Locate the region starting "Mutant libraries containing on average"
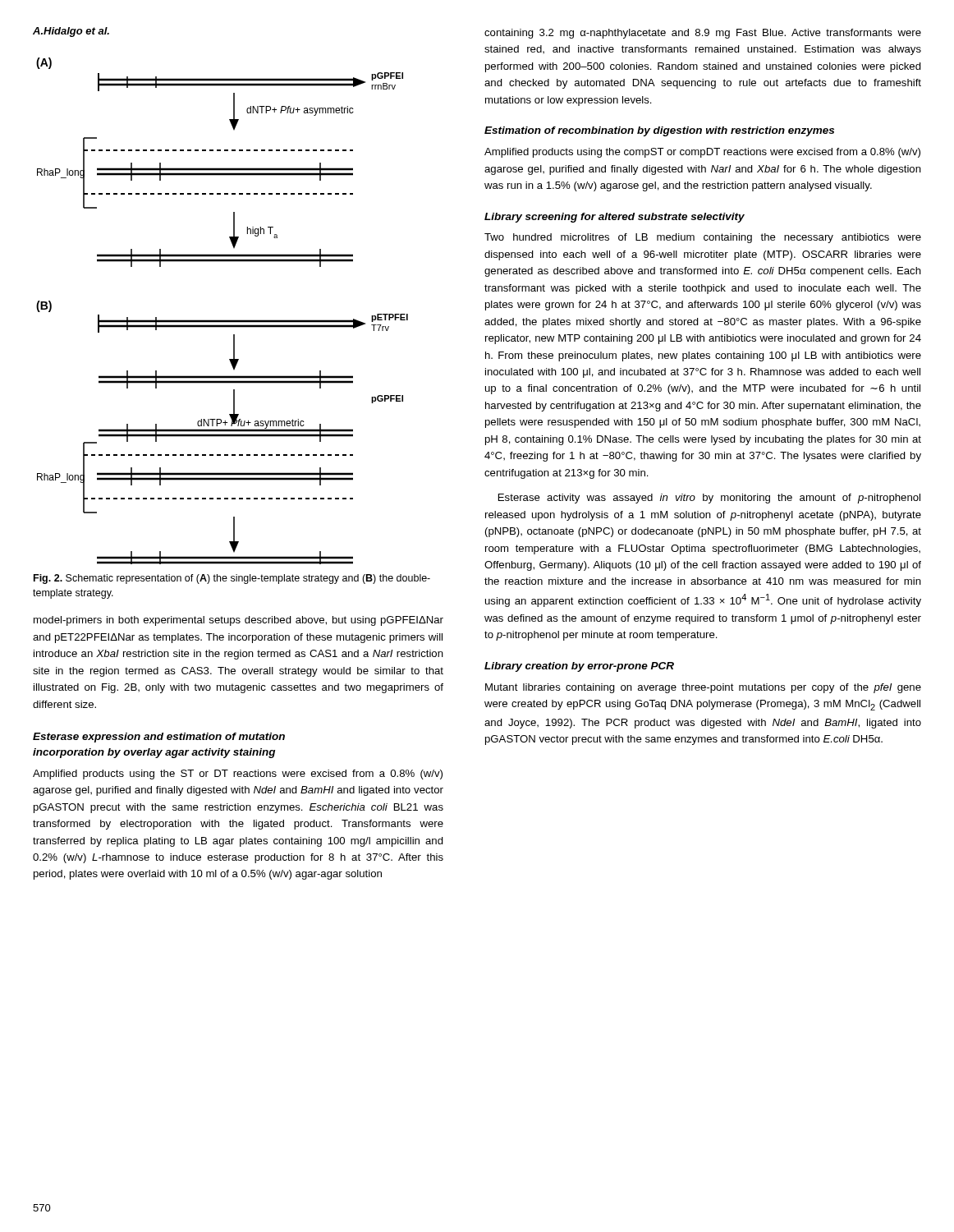Image resolution: width=954 pixels, height=1232 pixels. [x=703, y=713]
